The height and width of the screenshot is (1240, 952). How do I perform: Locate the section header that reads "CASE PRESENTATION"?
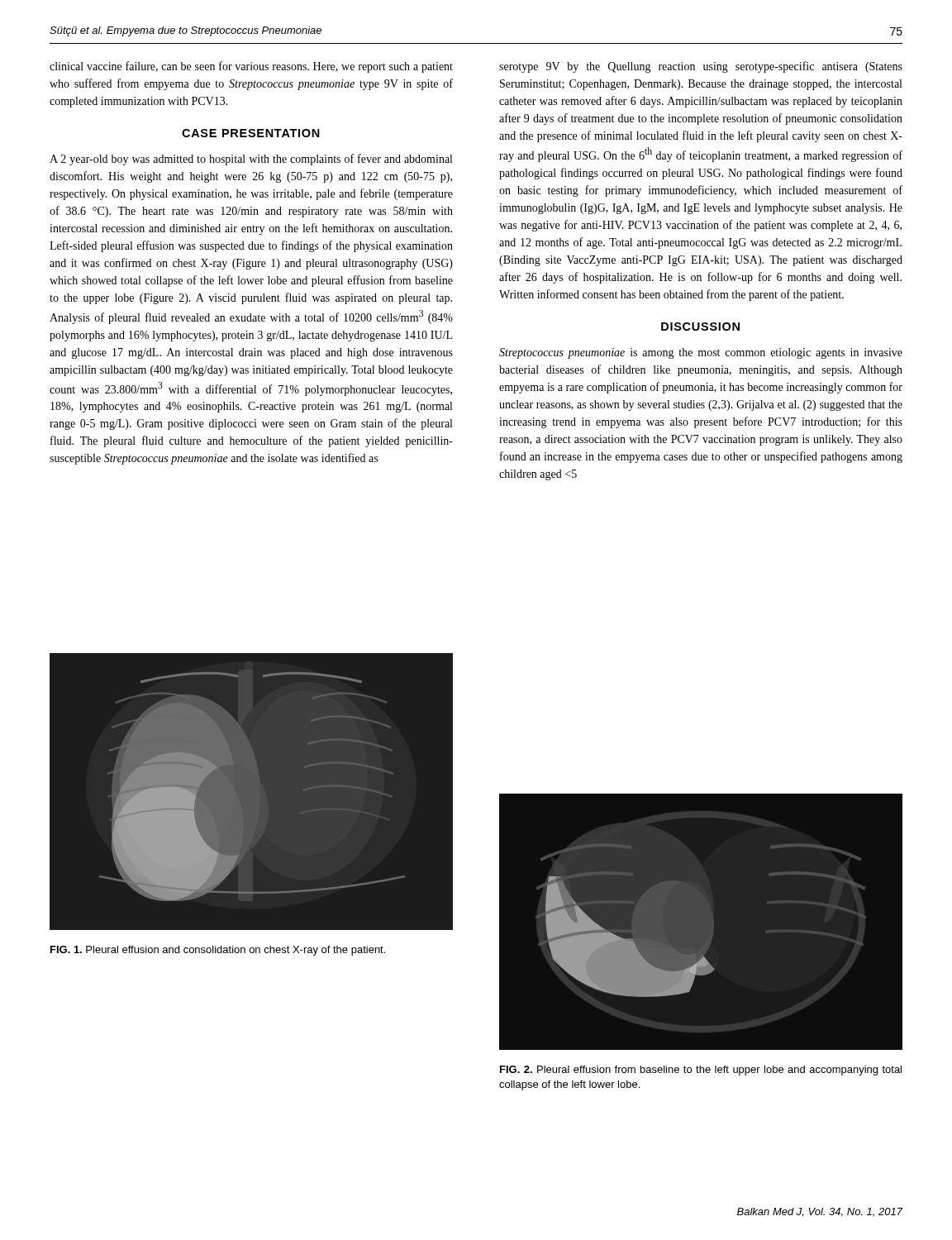click(x=251, y=133)
